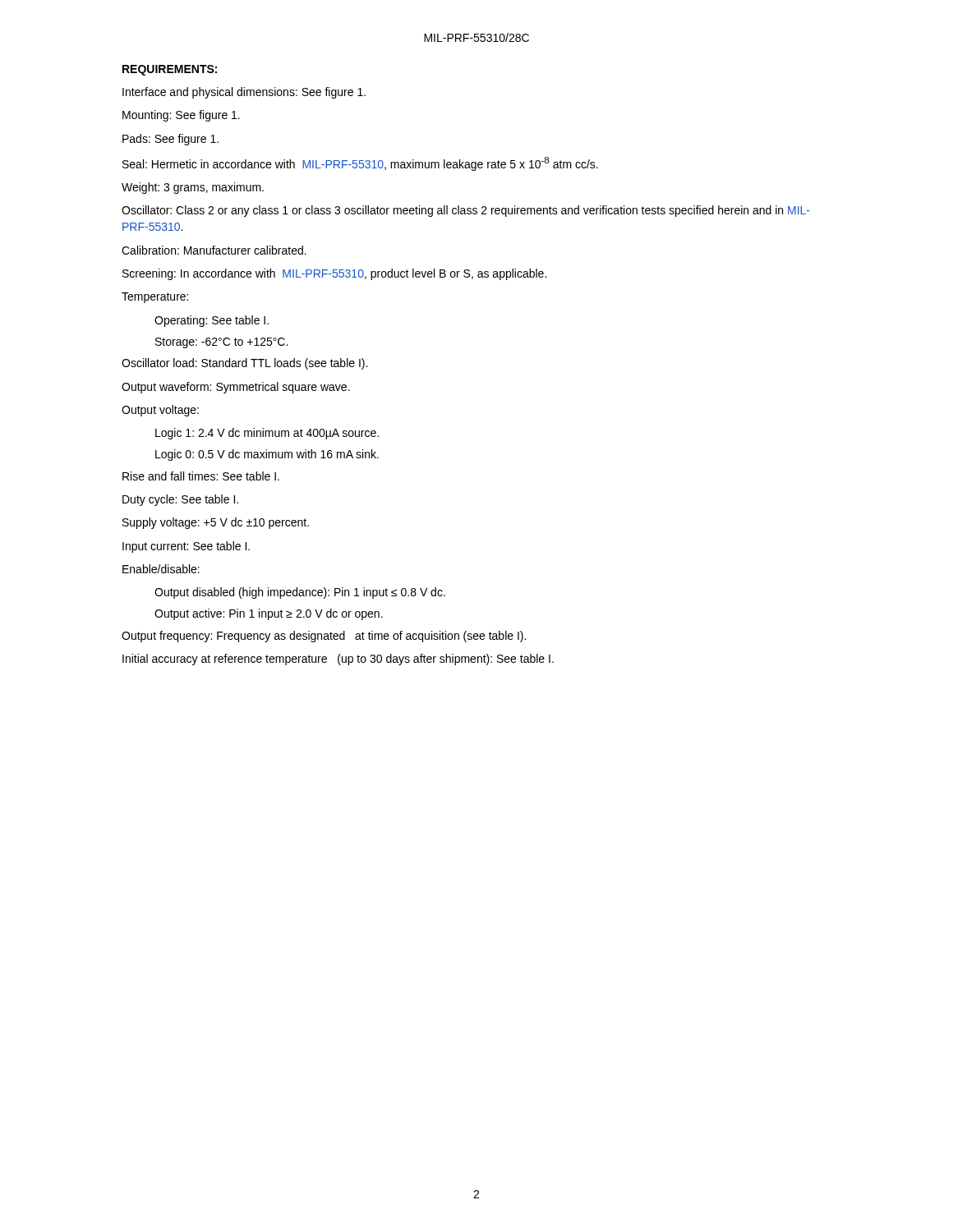Find "Input current: See table I." on this page
The height and width of the screenshot is (1232, 953).
pos(186,546)
